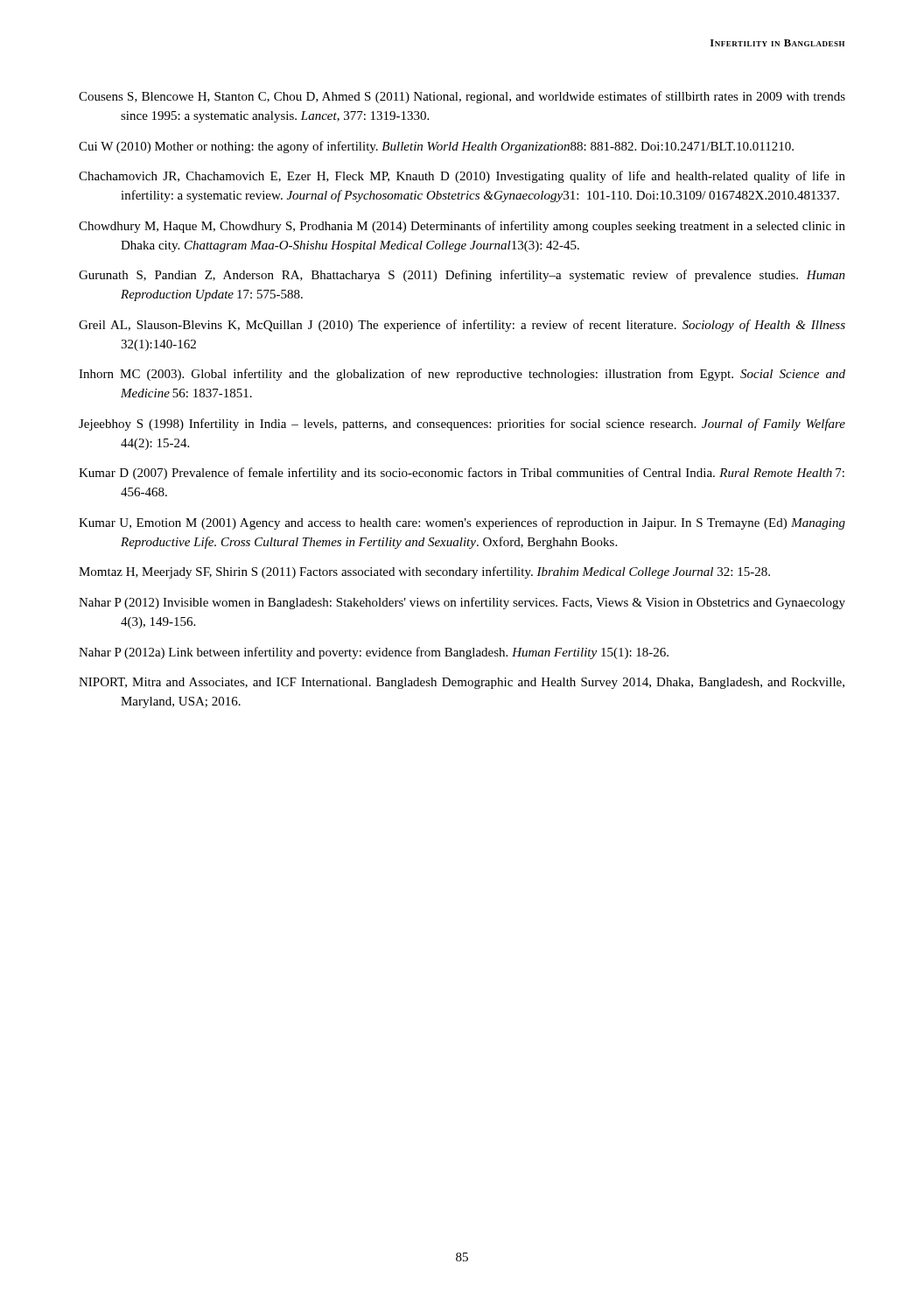This screenshot has height=1313, width=924.
Task: Select the text block starting "Nahar P (2012)"
Action: (x=462, y=612)
